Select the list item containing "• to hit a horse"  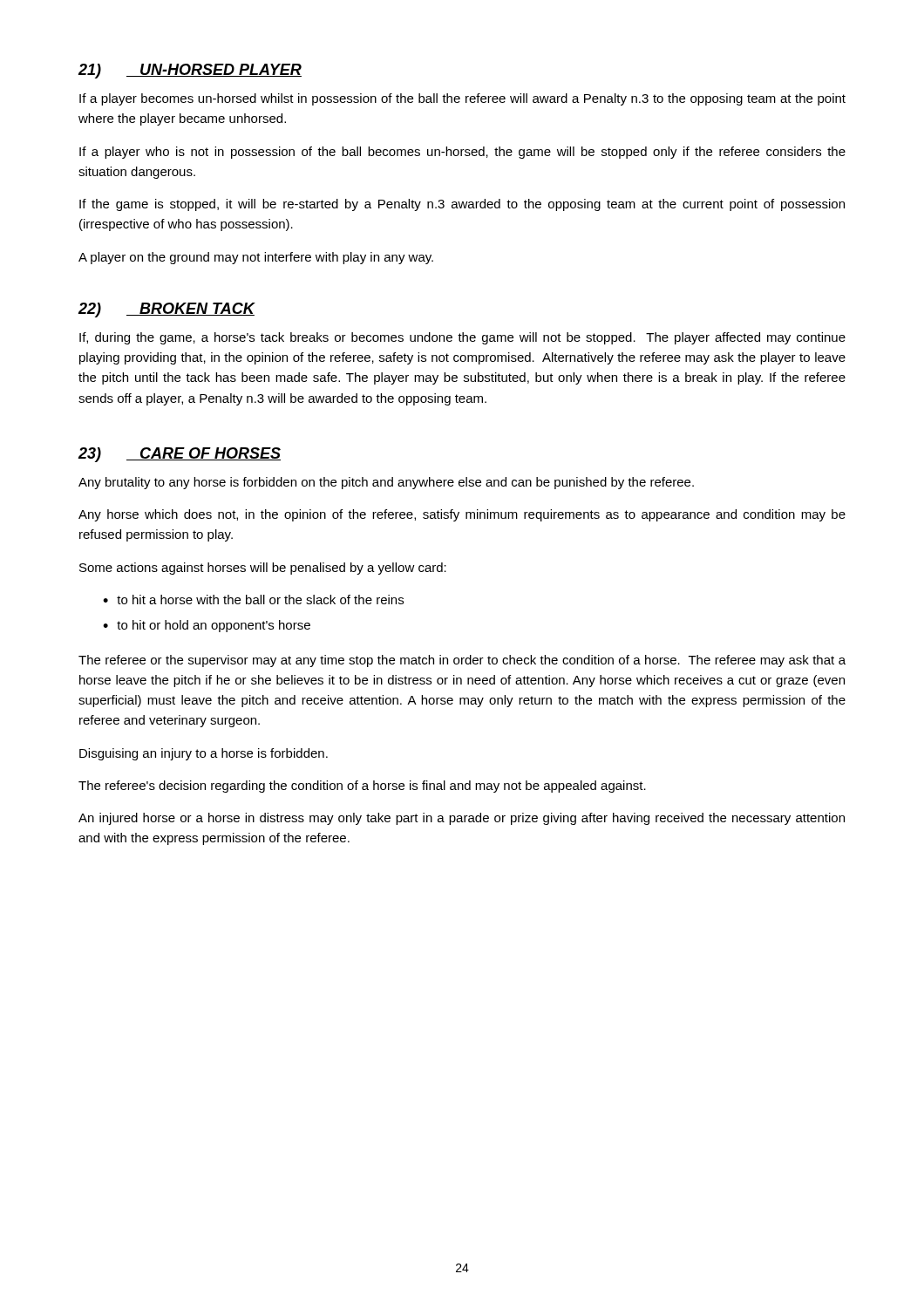(x=253, y=600)
